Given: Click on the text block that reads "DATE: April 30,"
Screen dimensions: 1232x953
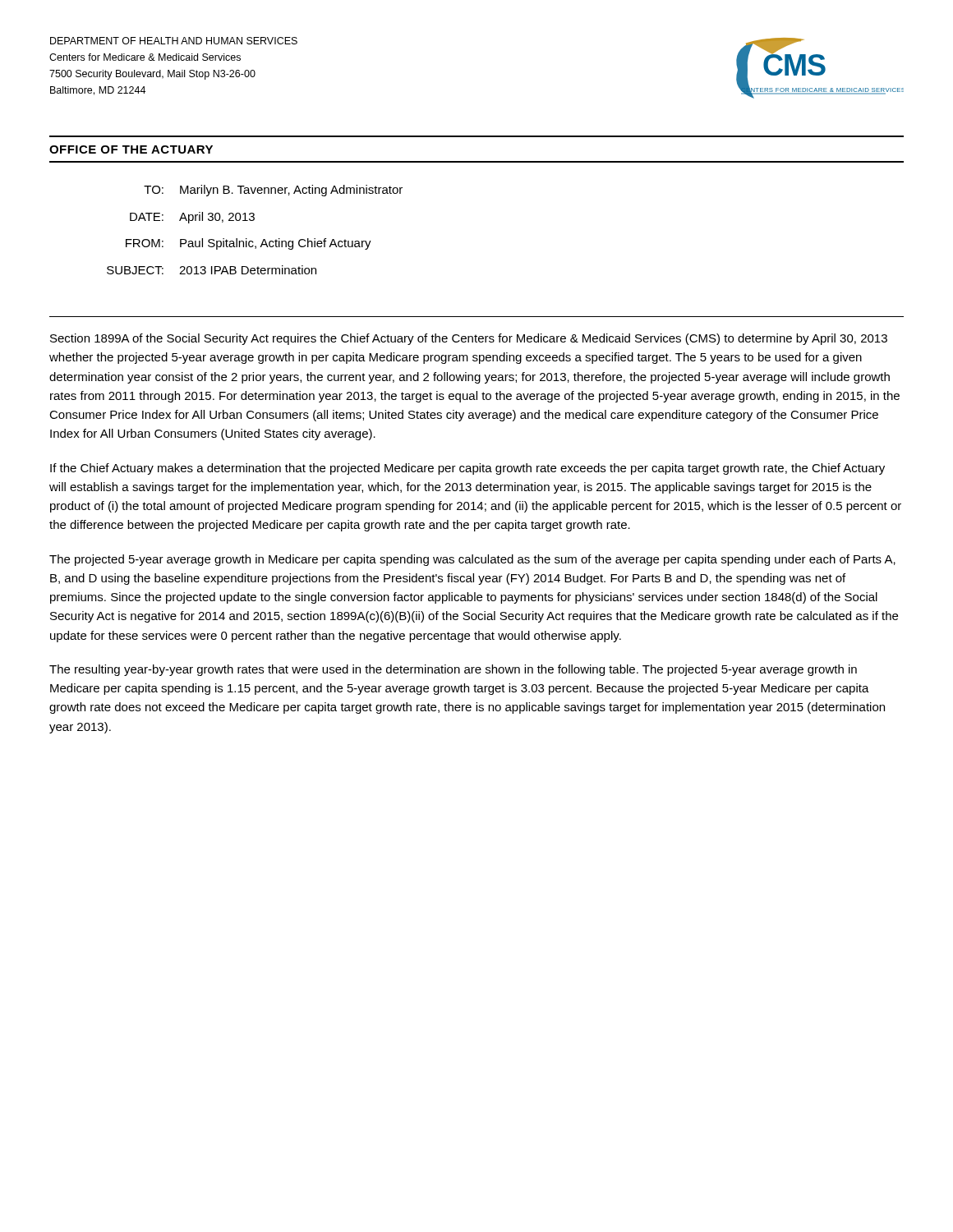Looking at the screenshot, I should (192, 218).
